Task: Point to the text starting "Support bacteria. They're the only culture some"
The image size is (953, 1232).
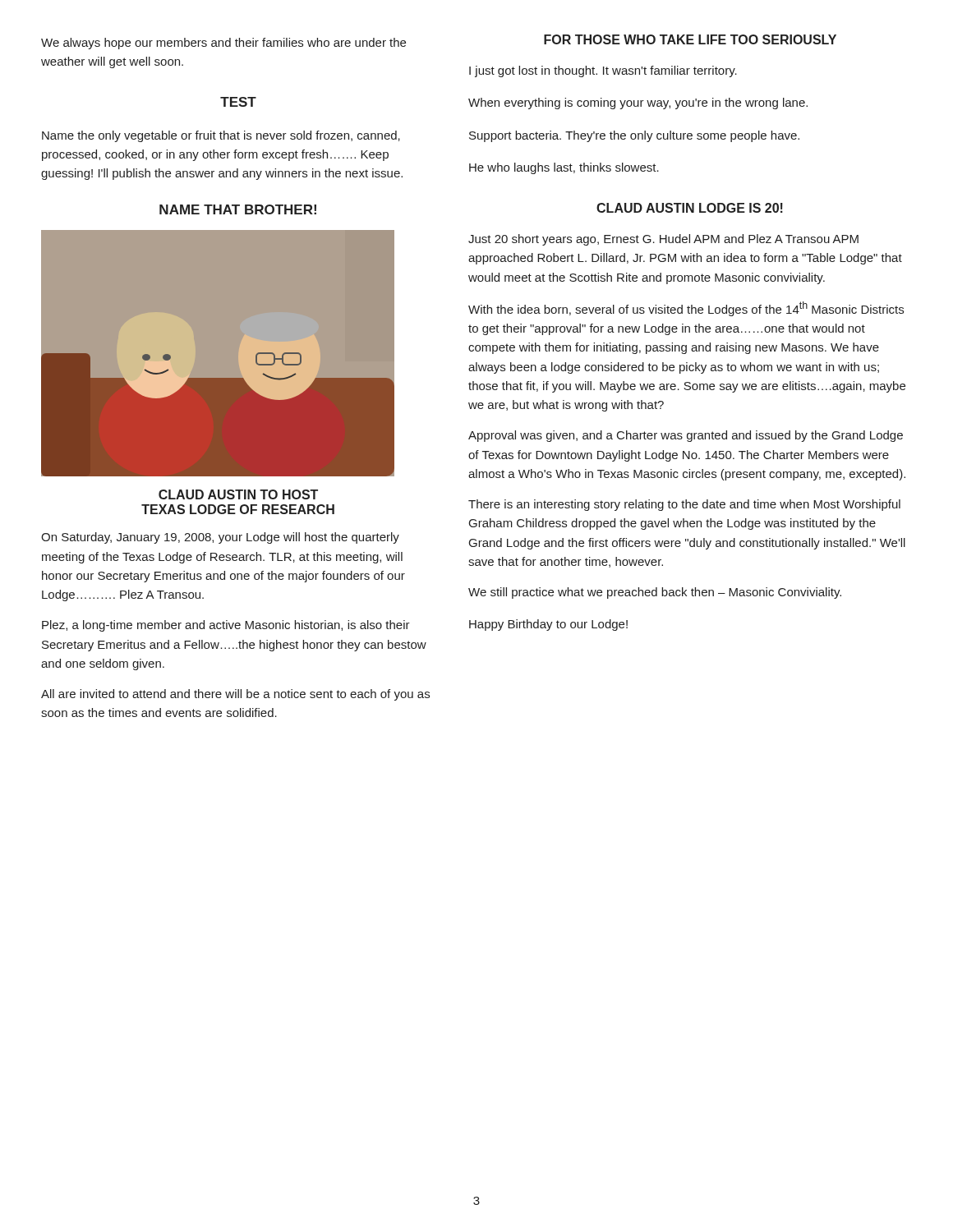Action: pyautogui.click(x=634, y=135)
